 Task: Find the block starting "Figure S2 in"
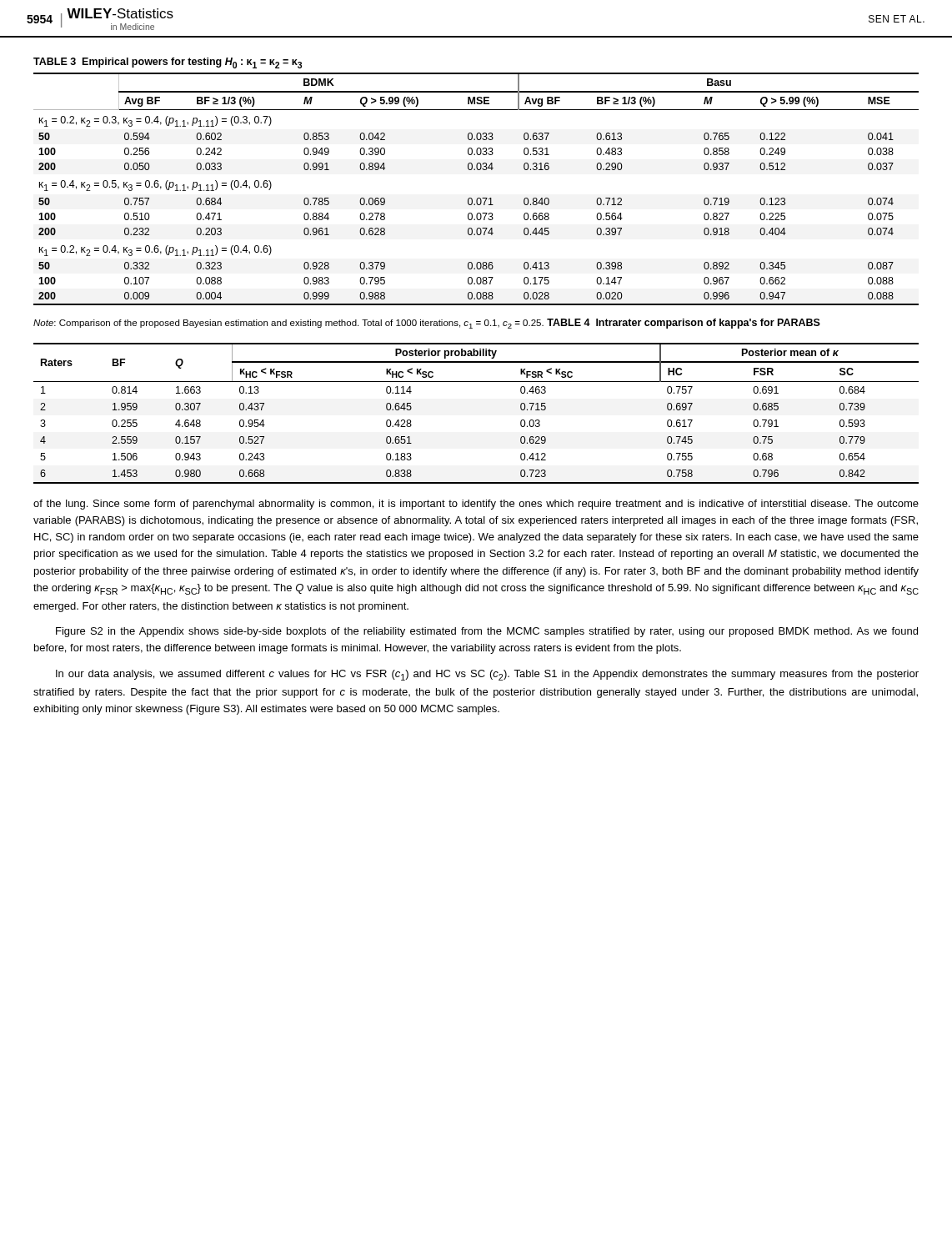click(x=476, y=640)
